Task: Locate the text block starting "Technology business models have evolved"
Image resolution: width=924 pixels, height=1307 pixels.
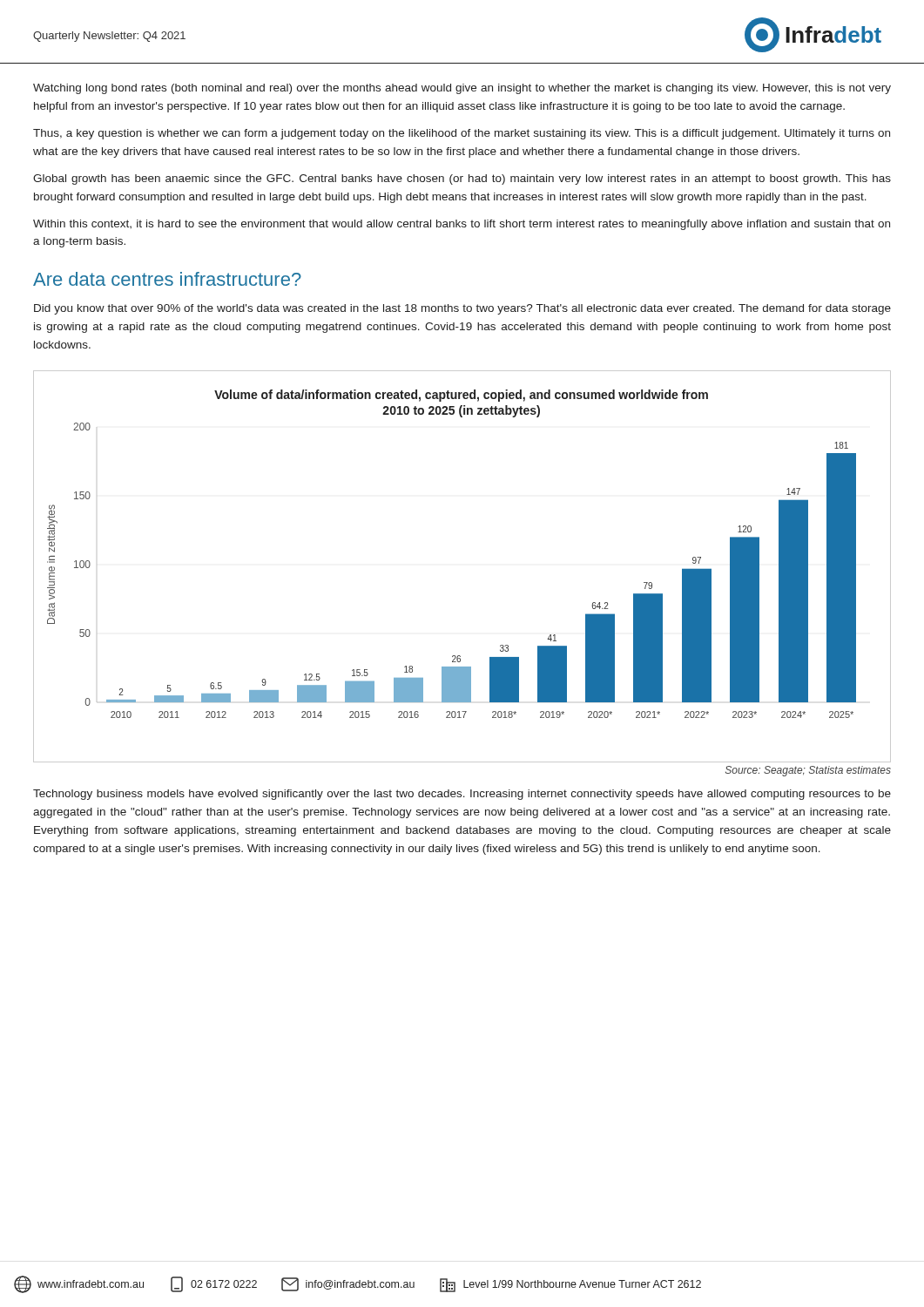Action: click(462, 821)
